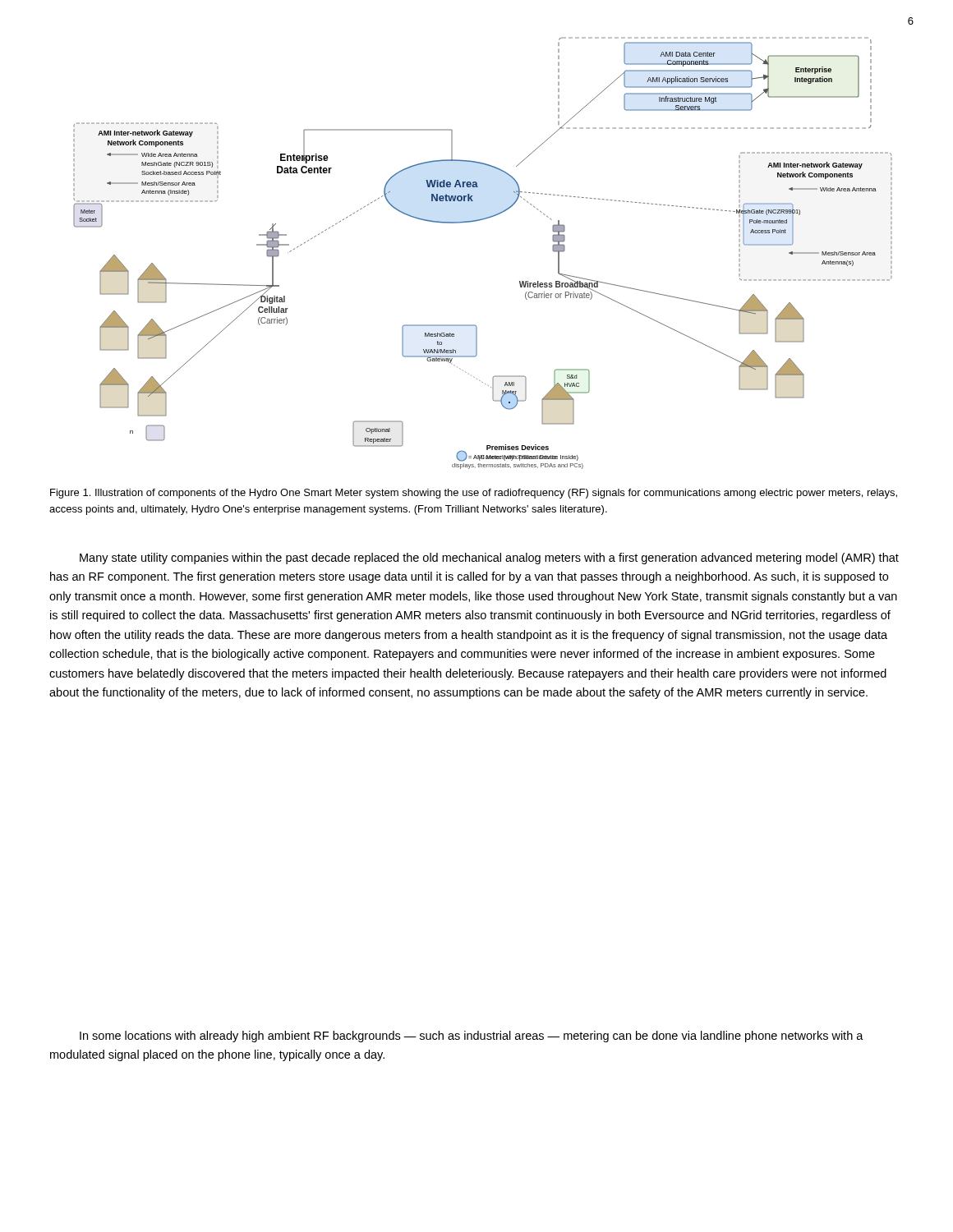Locate the block of text that opens with "Many state utility companies"
953x1232 pixels.
[x=476, y=626]
